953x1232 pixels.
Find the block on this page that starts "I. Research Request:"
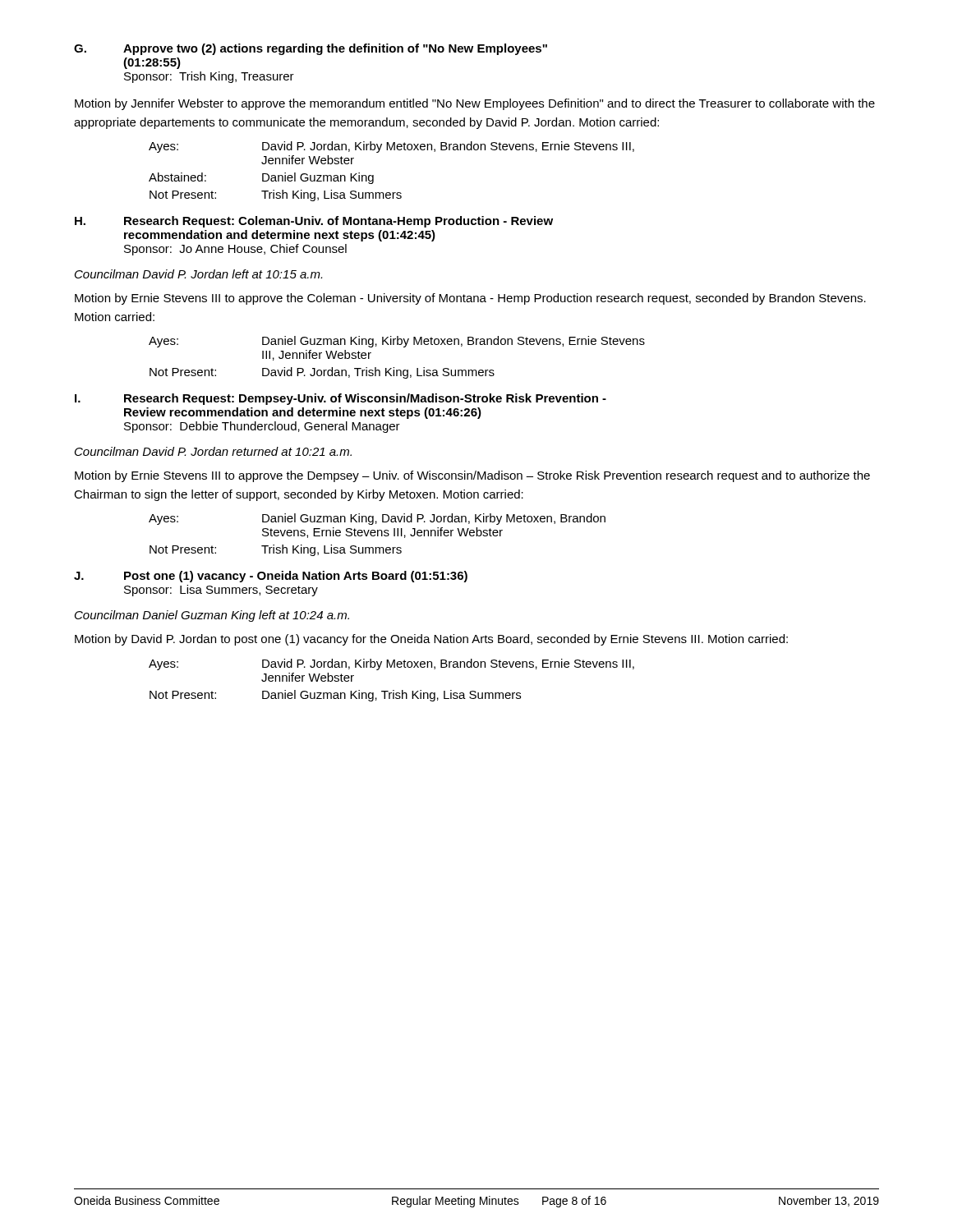340,412
